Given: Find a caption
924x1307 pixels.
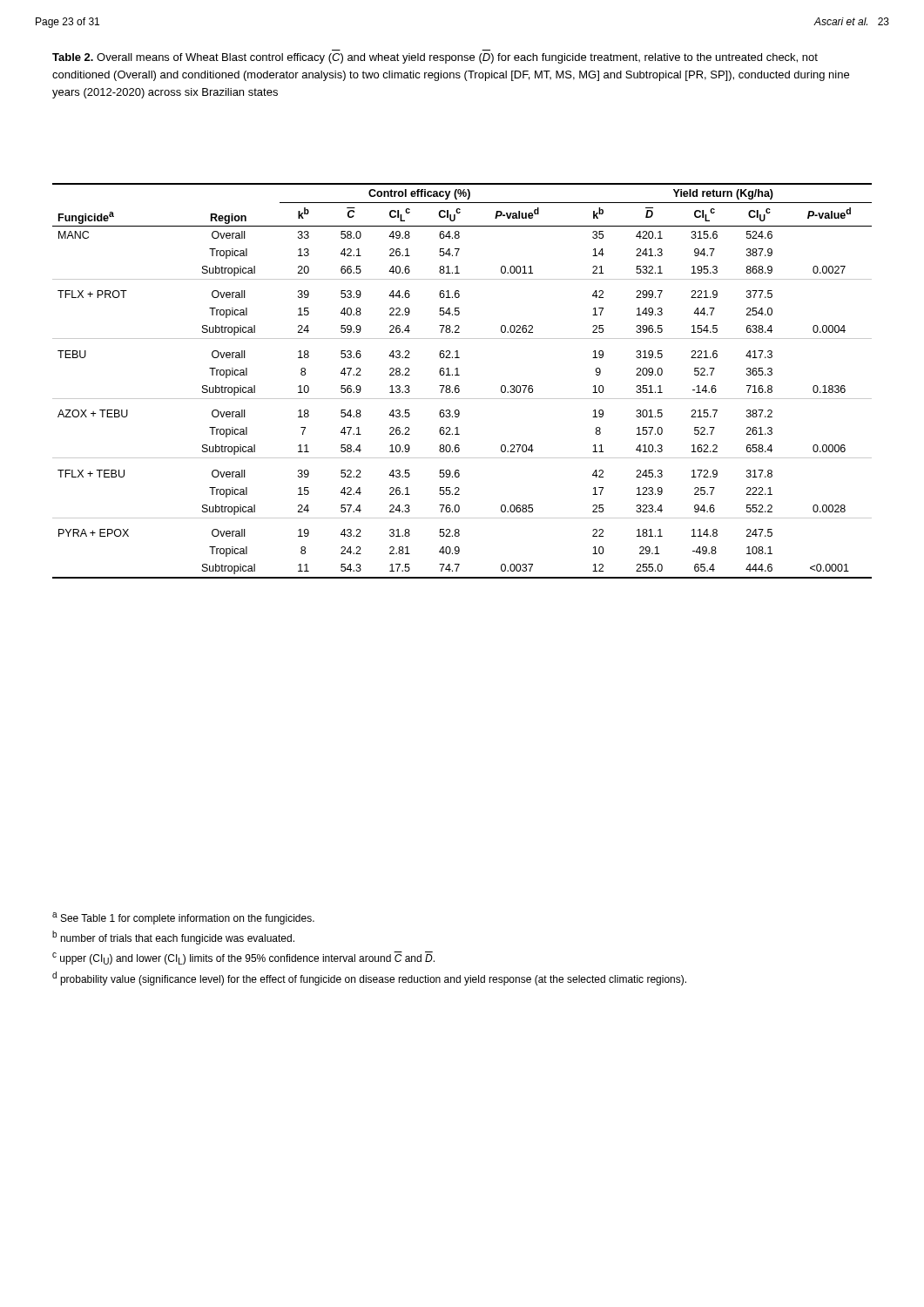Looking at the screenshot, I should (451, 75).
